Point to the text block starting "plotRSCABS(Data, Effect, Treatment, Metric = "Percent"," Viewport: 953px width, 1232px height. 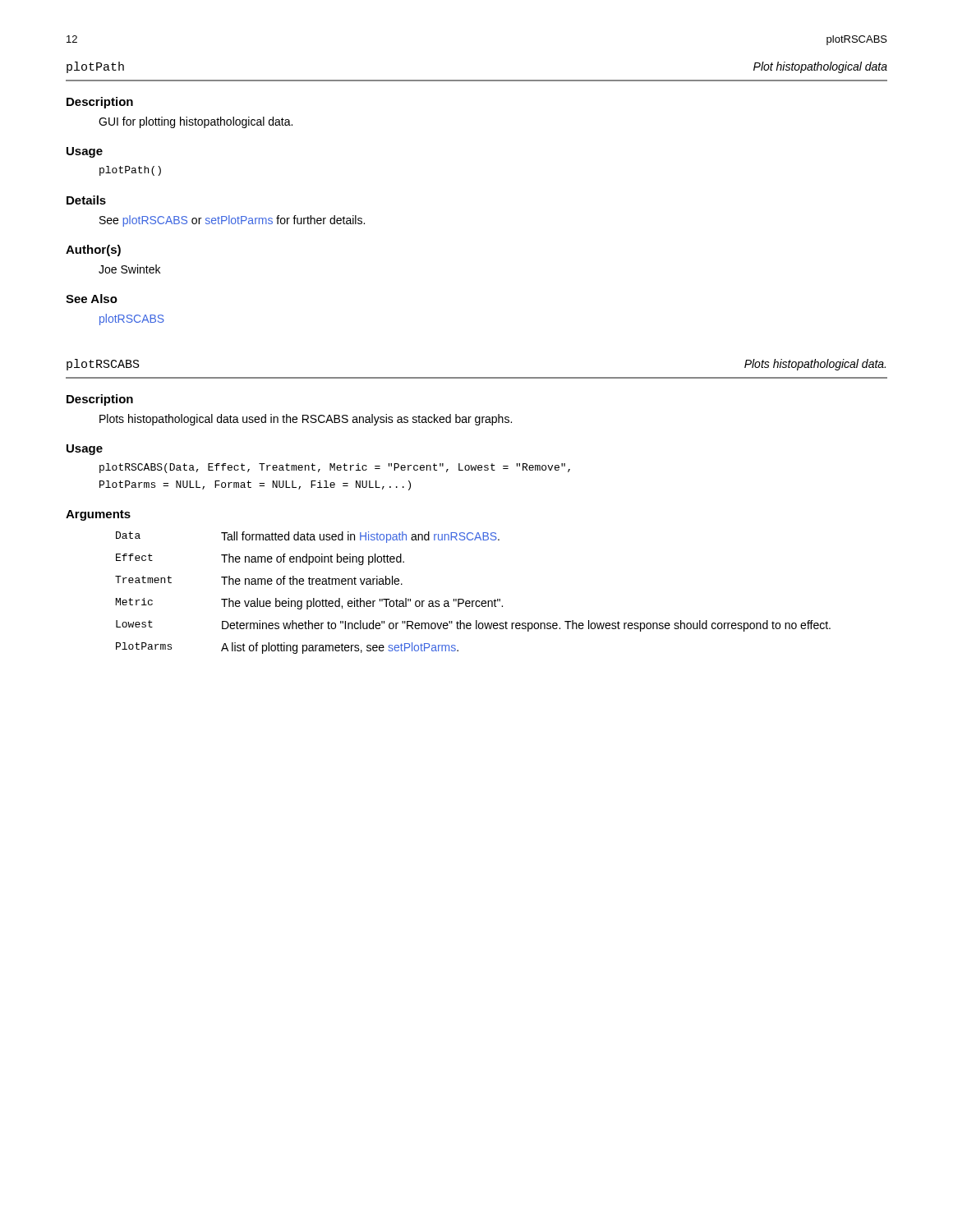(336, 476)
